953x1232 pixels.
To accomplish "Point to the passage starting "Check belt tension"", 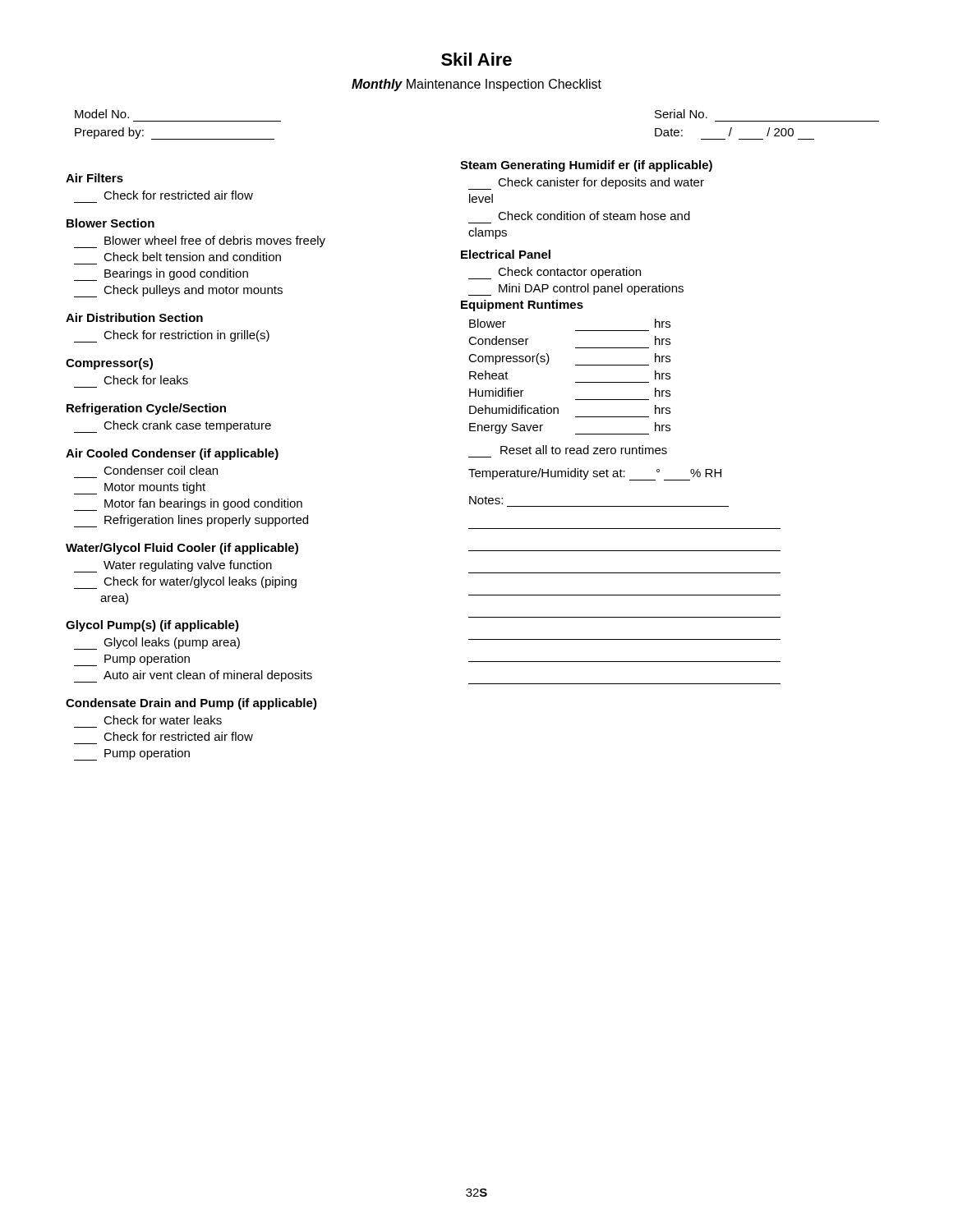I will [x=178, y=257].
